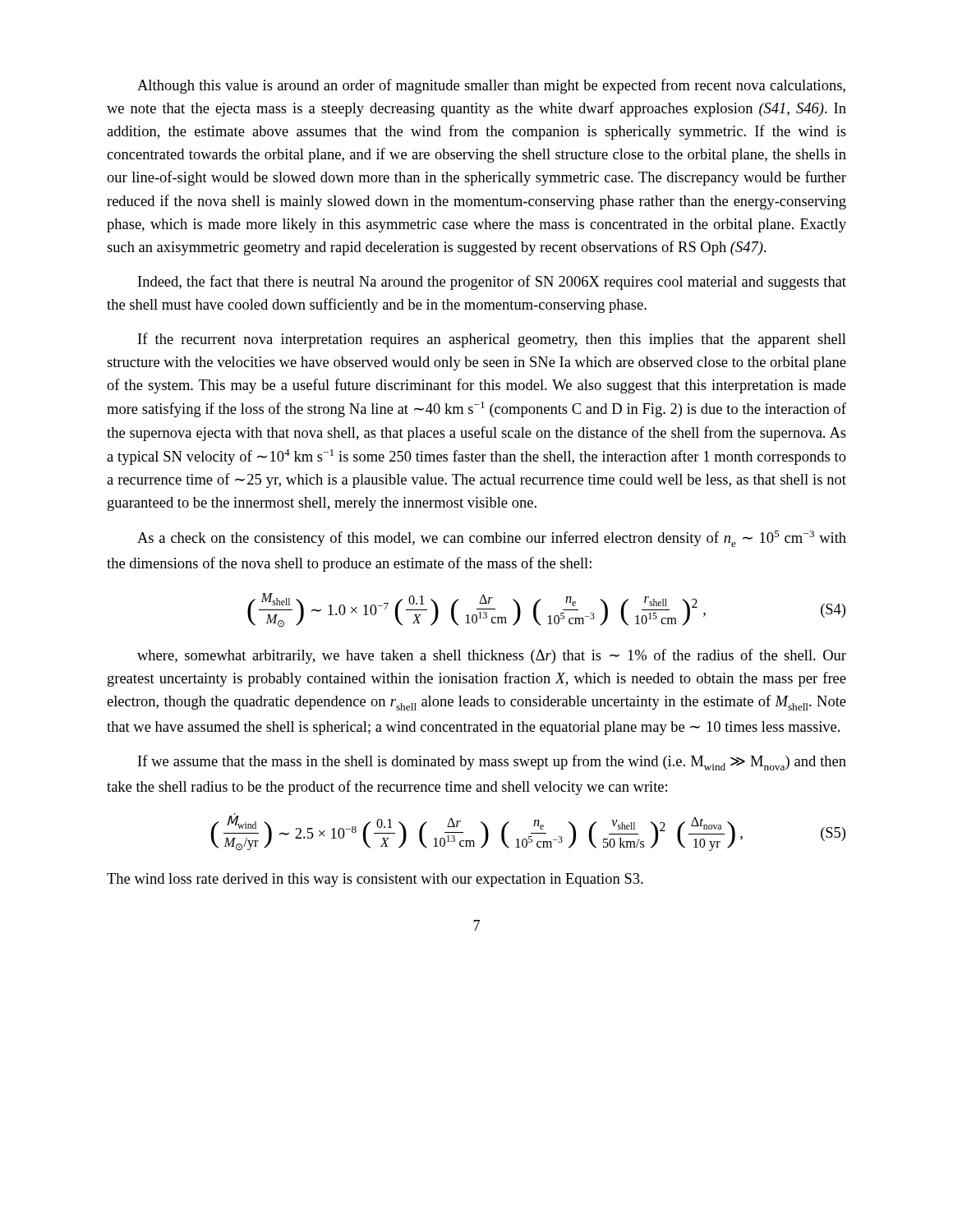Select the region starting "Although this value is around"
The height and width of the screenshot is (1232, 953).
tap(476, 166)
